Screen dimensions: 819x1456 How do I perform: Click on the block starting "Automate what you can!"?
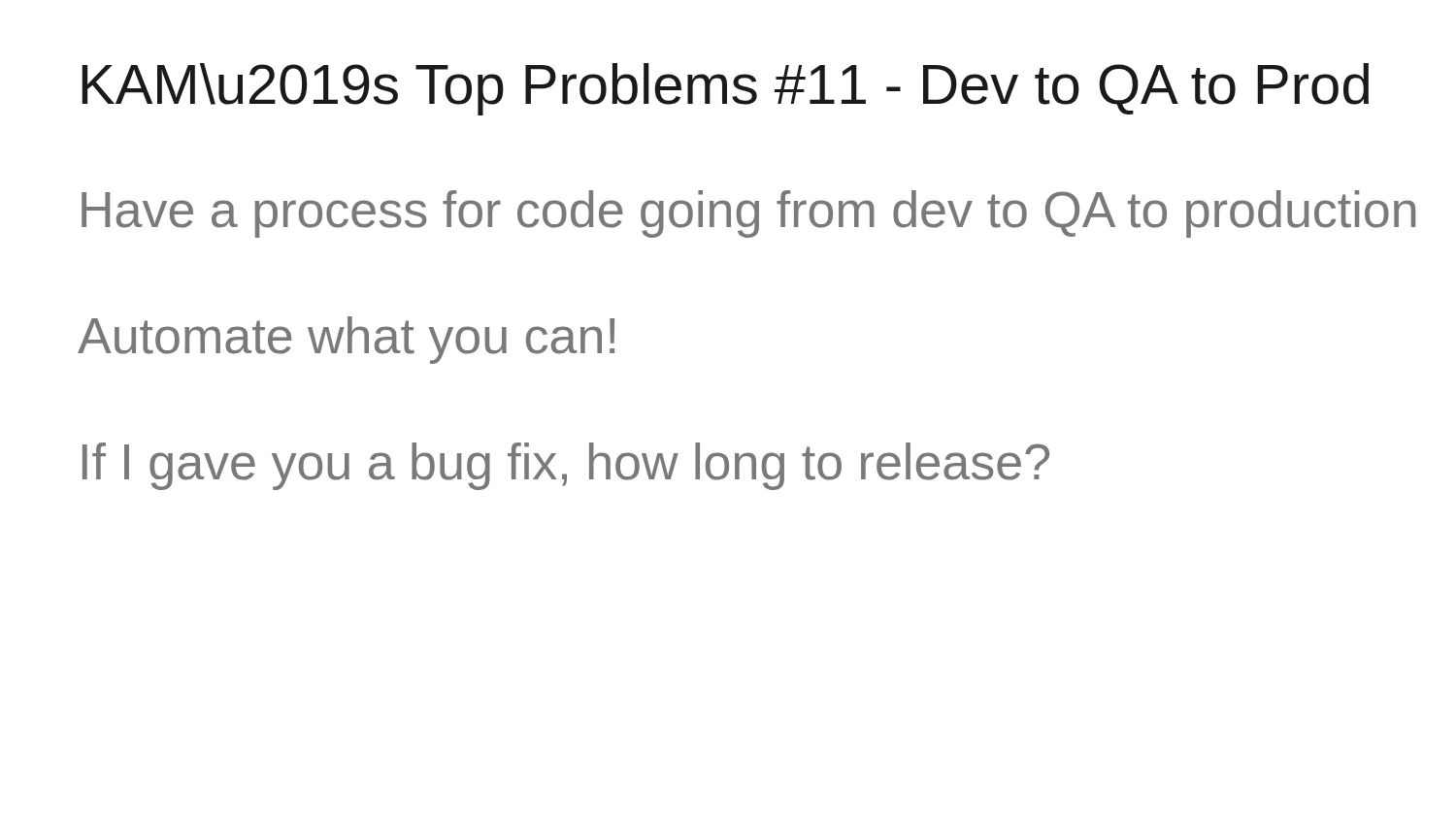point(348,336)
